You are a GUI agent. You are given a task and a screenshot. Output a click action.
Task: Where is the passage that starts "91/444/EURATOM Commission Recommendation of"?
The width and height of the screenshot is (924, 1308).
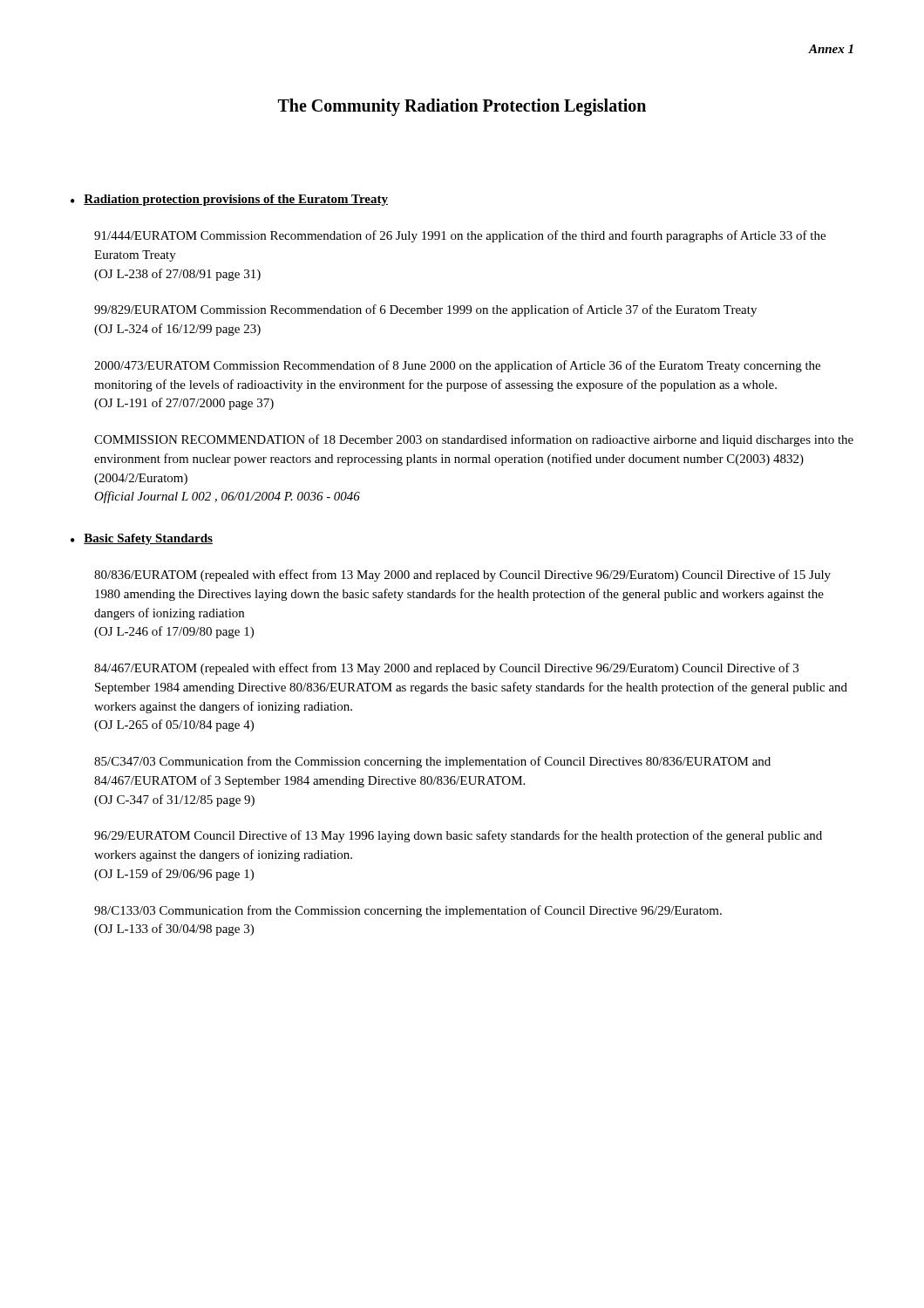pyautogui.click(x=460, y=236)
